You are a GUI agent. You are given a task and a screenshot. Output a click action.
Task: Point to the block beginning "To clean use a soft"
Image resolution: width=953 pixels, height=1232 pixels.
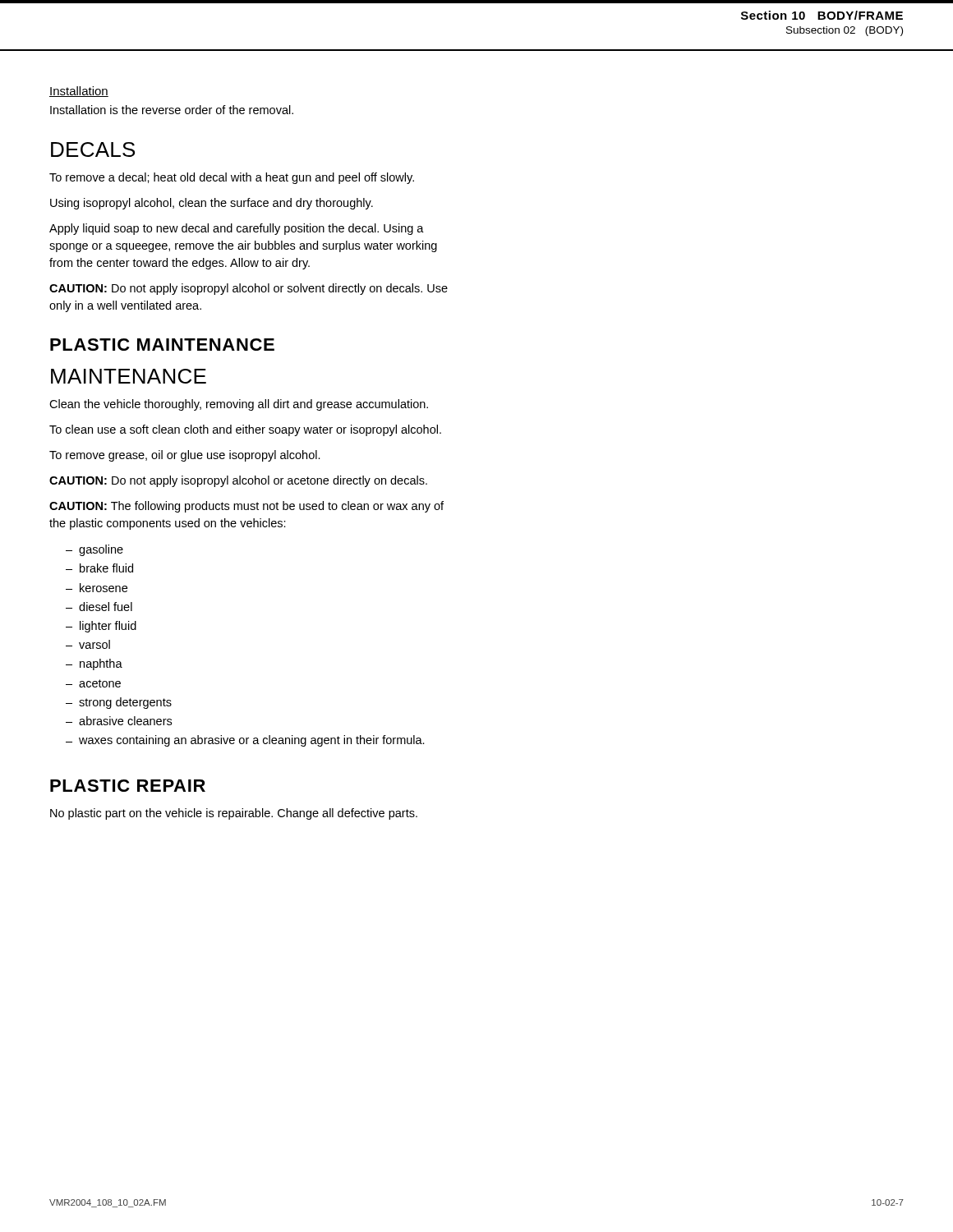point(246,430)
